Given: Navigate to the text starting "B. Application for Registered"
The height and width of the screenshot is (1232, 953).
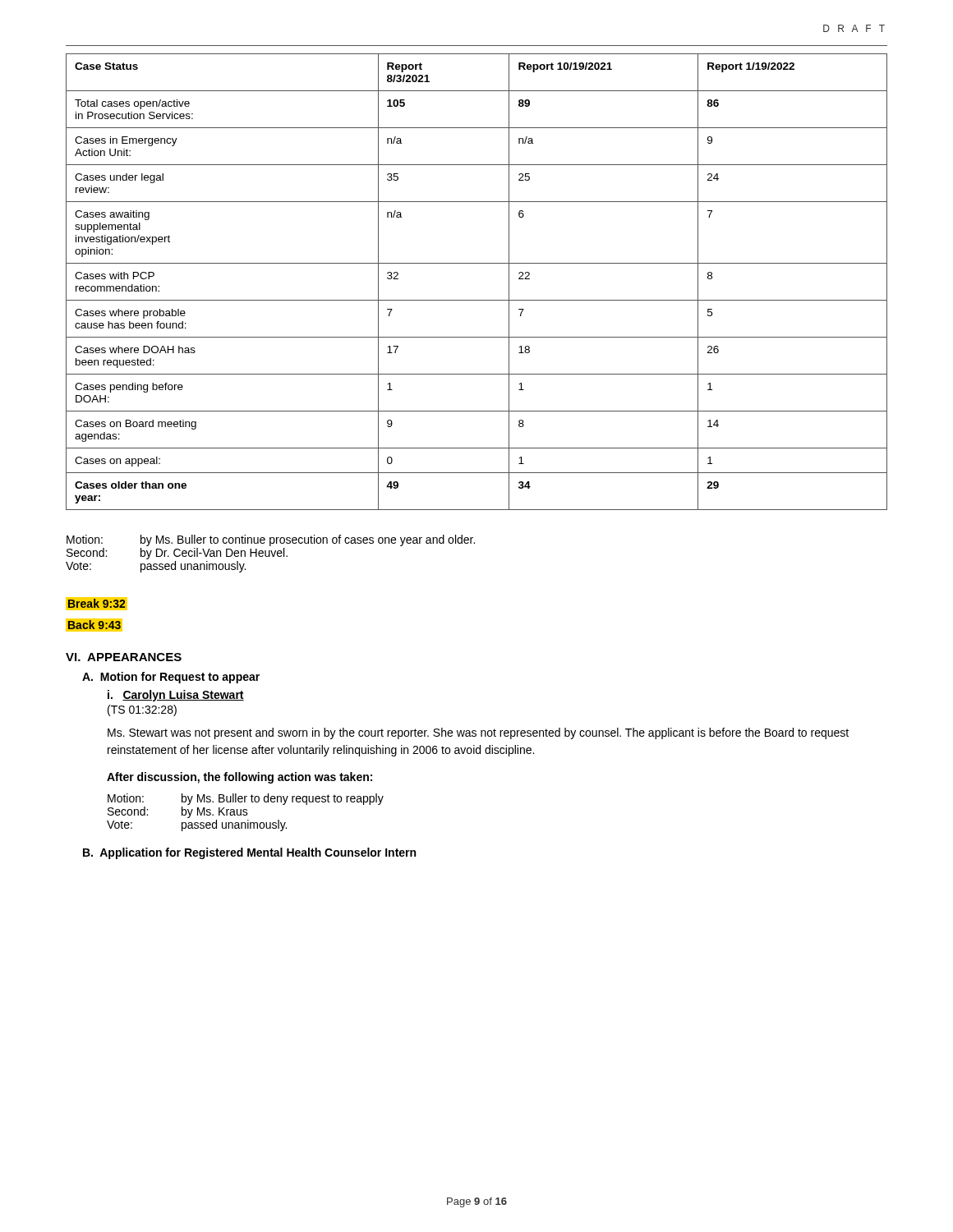Looking at the screenshot, I should 249,853.
